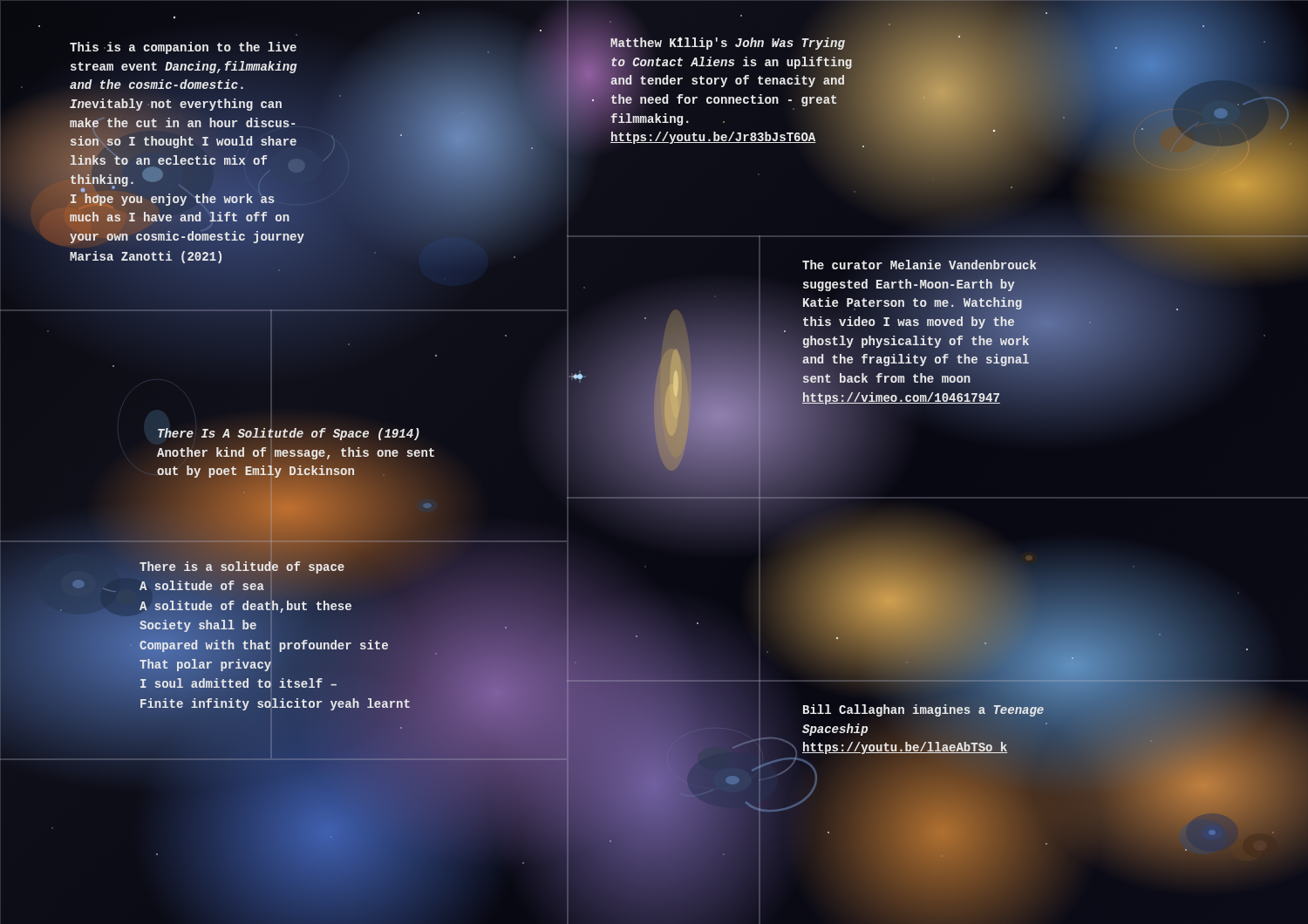Select the text that reads "Marisa Zanotti (2021)"

pyautogui.click(x=147, y=257)
